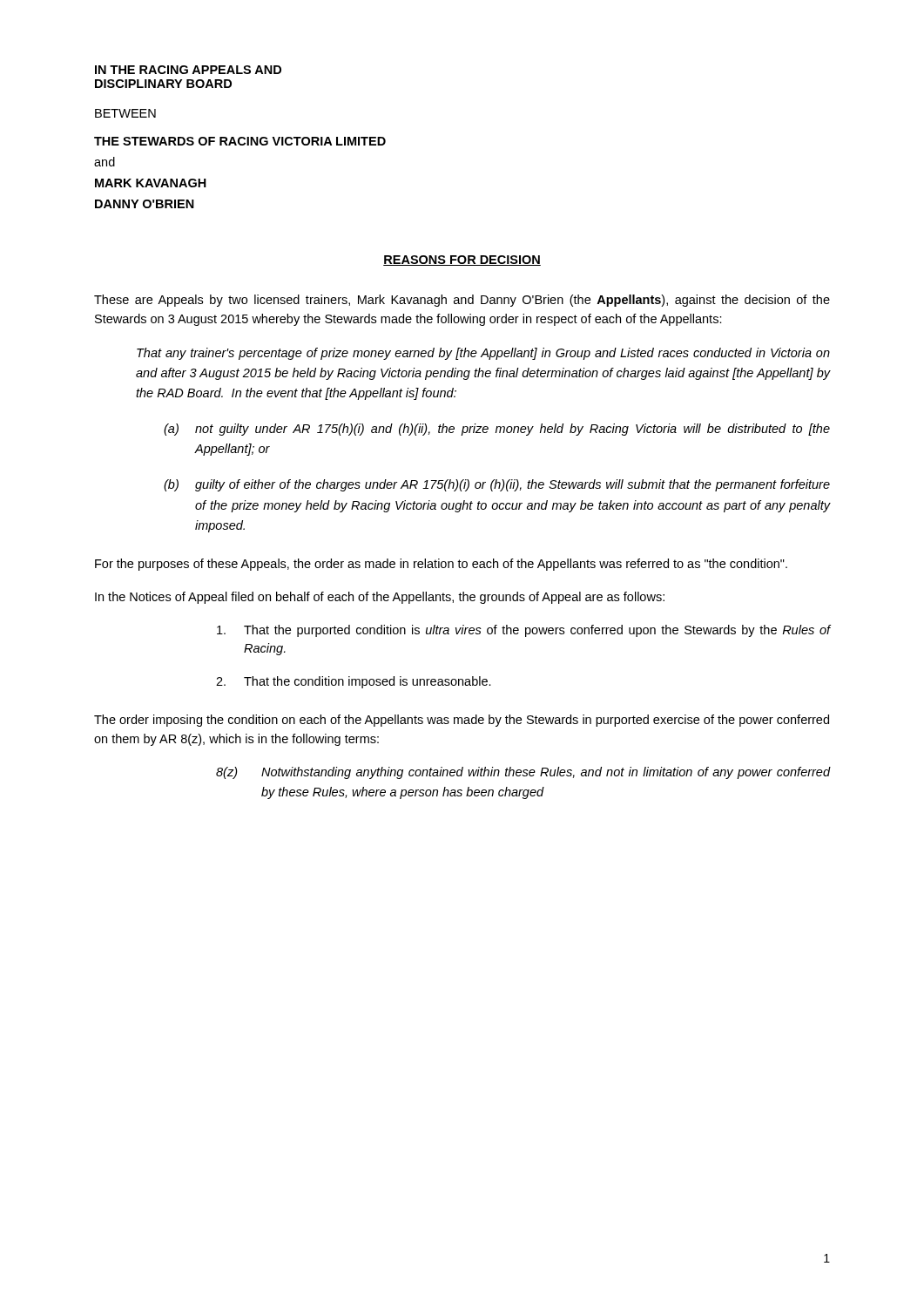The width and height of the screenshot is (924, 1307).
Task: Locate the text block with the text "These are Appeals by"
Action: pyautogui.click(x=462, y=309)
